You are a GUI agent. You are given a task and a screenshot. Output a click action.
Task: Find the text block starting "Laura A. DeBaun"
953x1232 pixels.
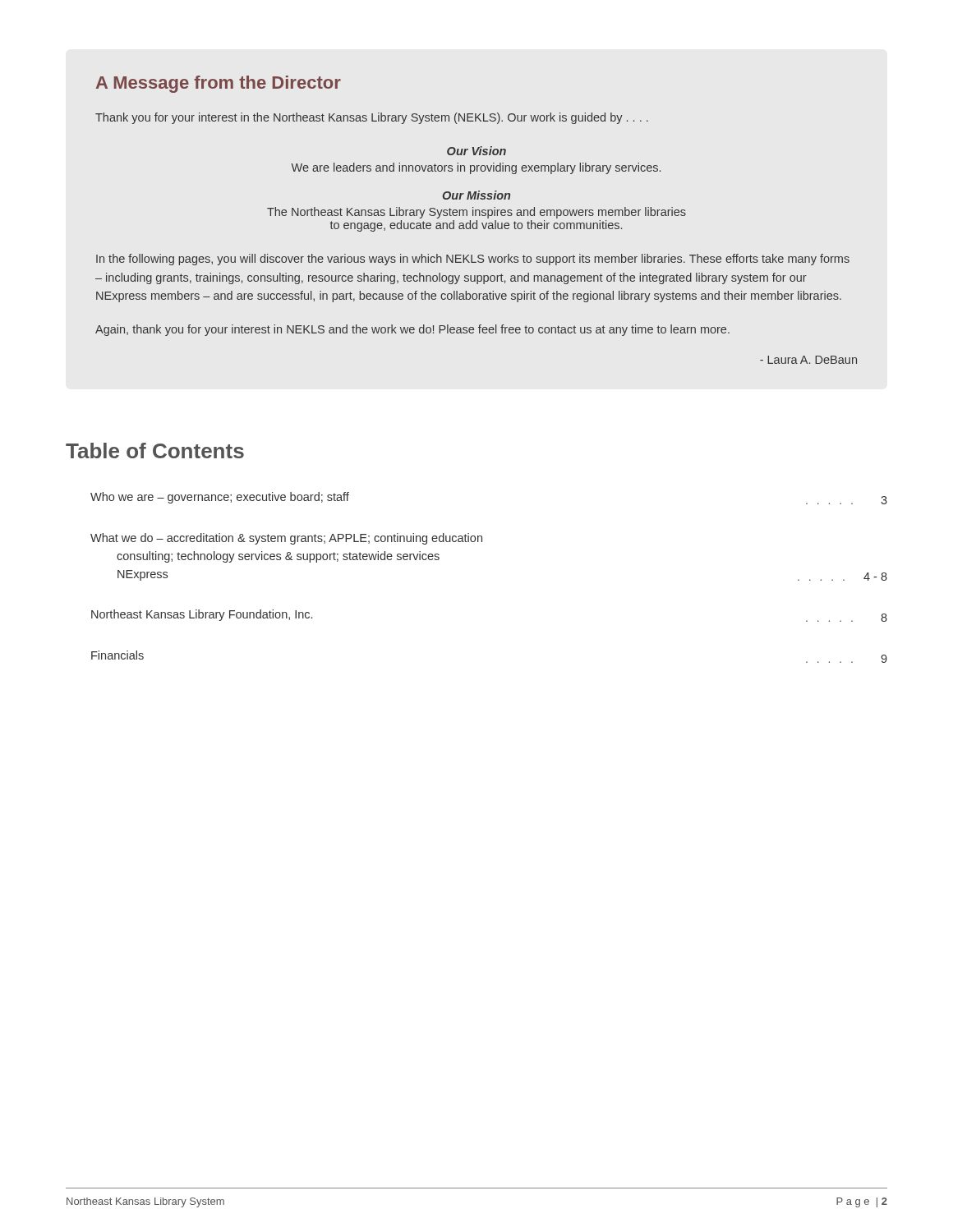click(809, 360)
